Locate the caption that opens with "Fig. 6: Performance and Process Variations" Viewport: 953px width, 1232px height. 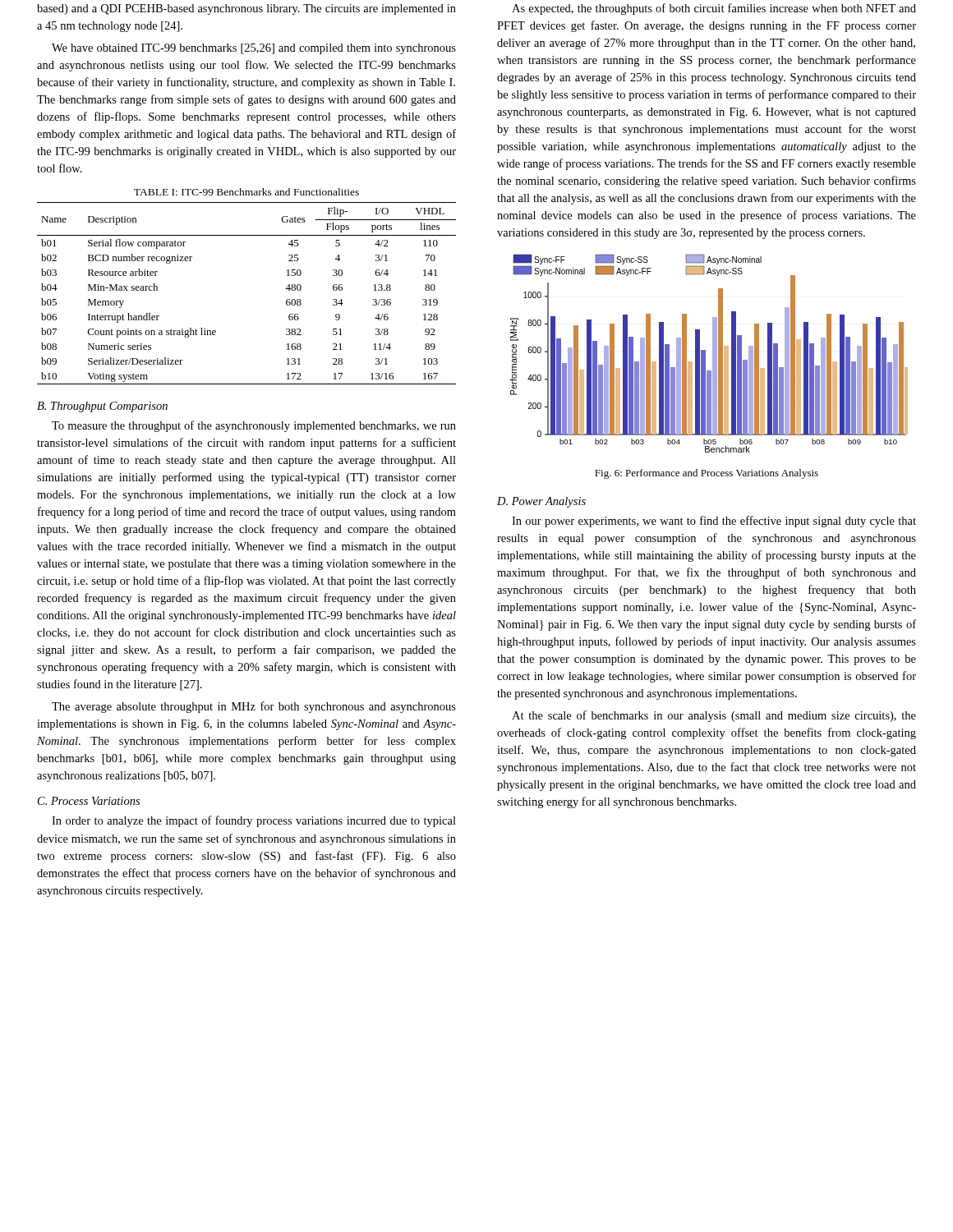point(707,473)
